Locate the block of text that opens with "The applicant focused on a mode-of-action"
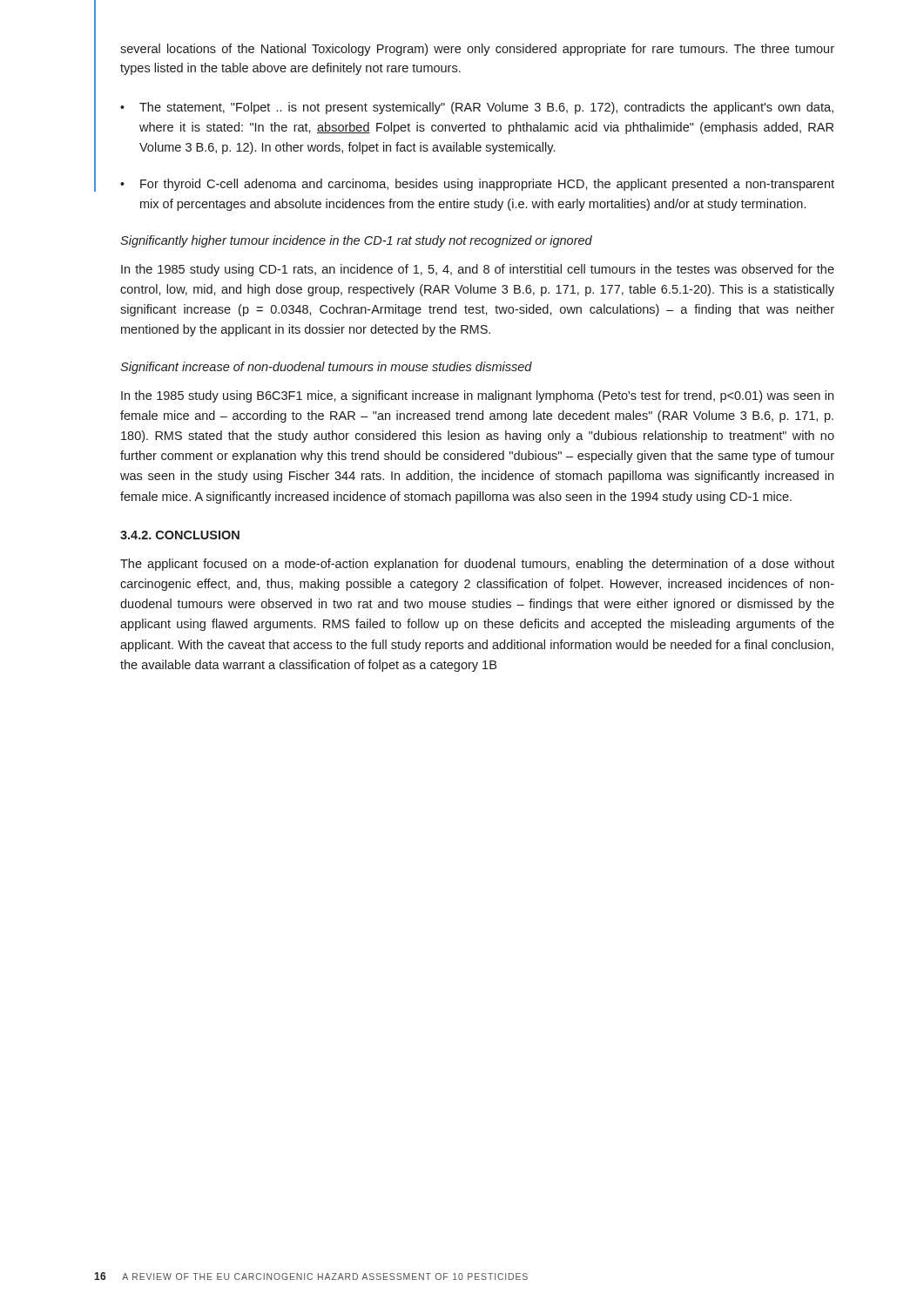 coord(477,614)
